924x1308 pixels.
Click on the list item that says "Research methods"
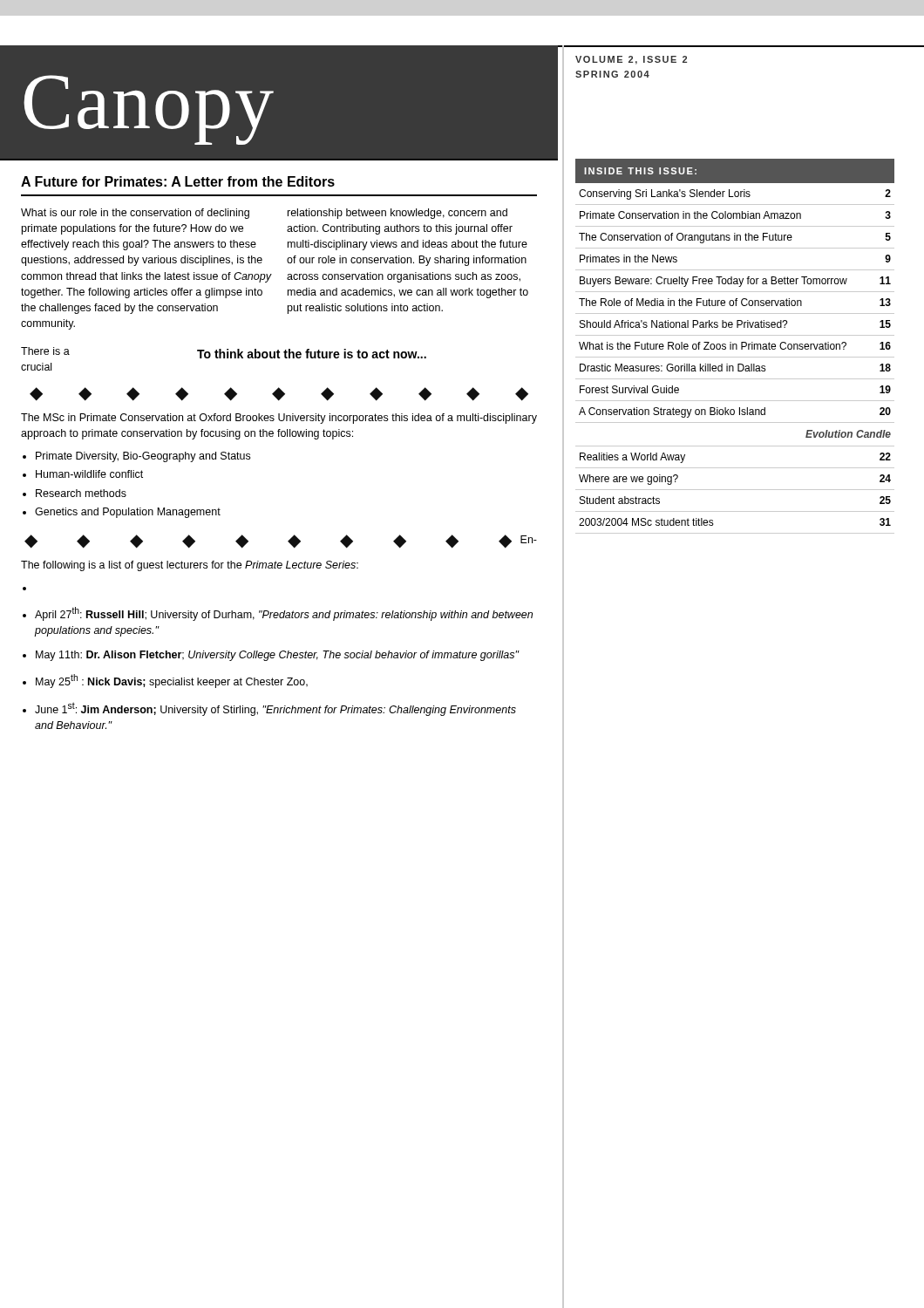click(81, 493)
